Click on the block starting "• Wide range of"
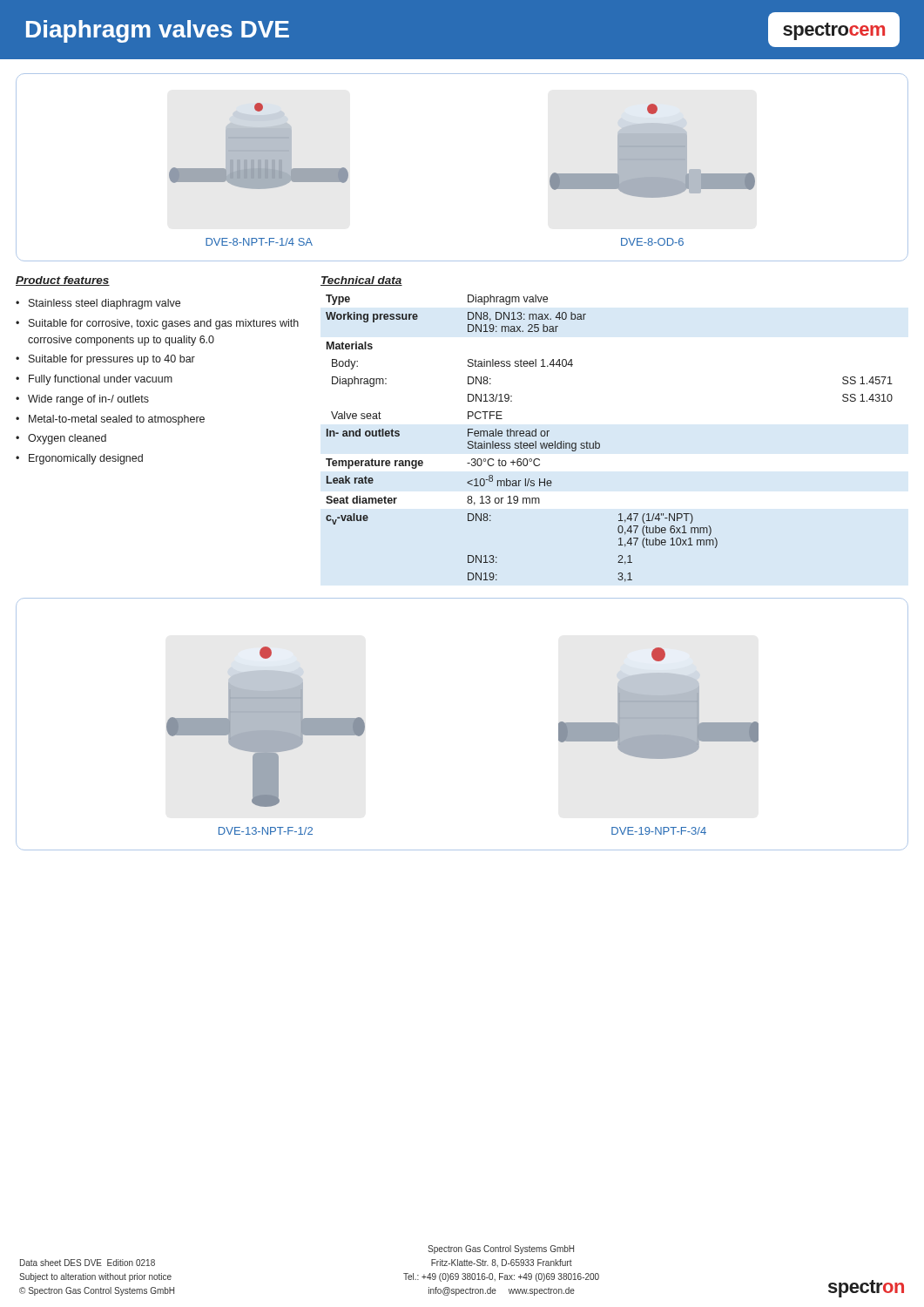The width and height of the screenshot is (924, 1307). pyautogui.click(x=82, y=399)
